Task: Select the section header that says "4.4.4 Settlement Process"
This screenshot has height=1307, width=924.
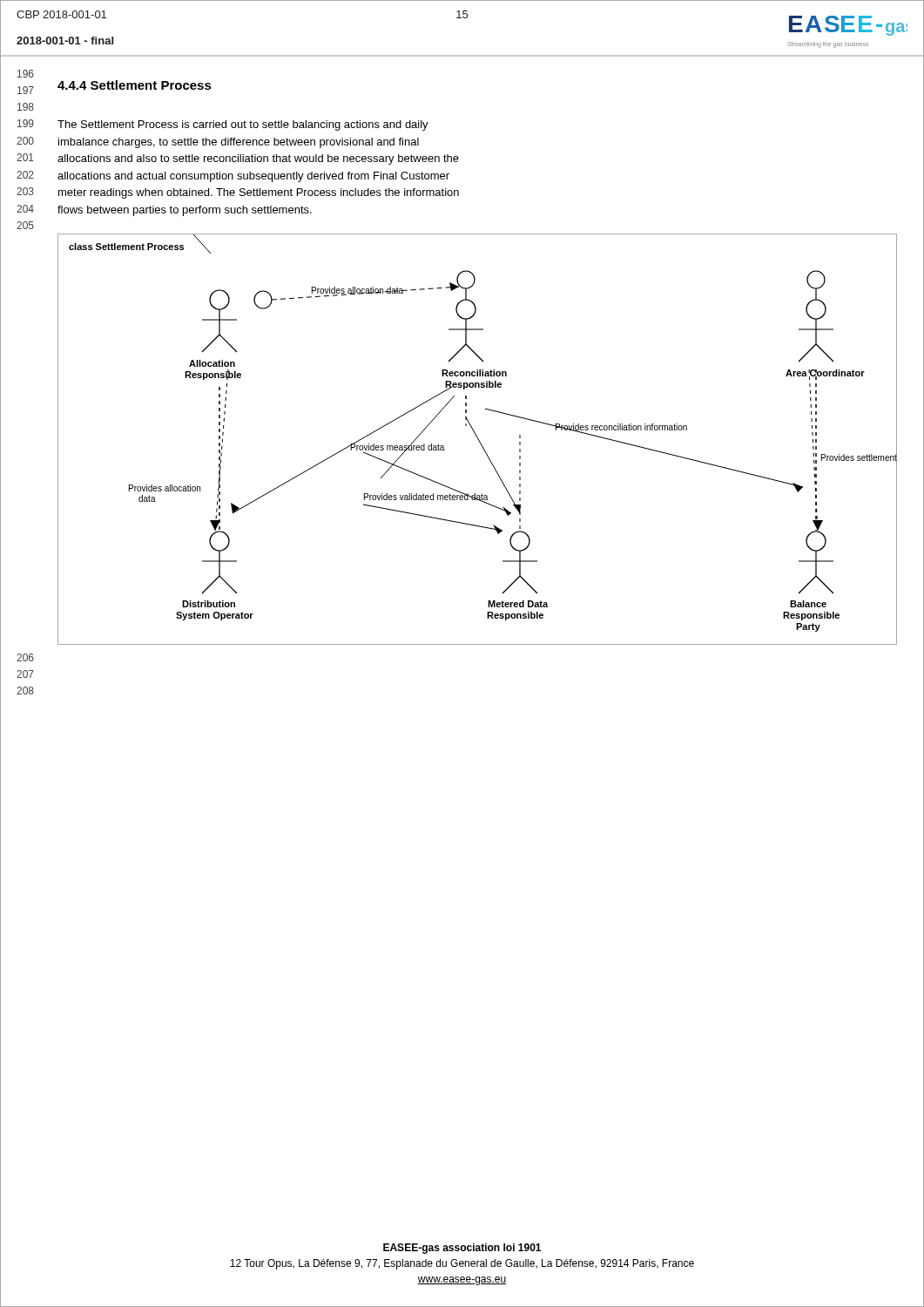Action: click(x=134, y=85)
